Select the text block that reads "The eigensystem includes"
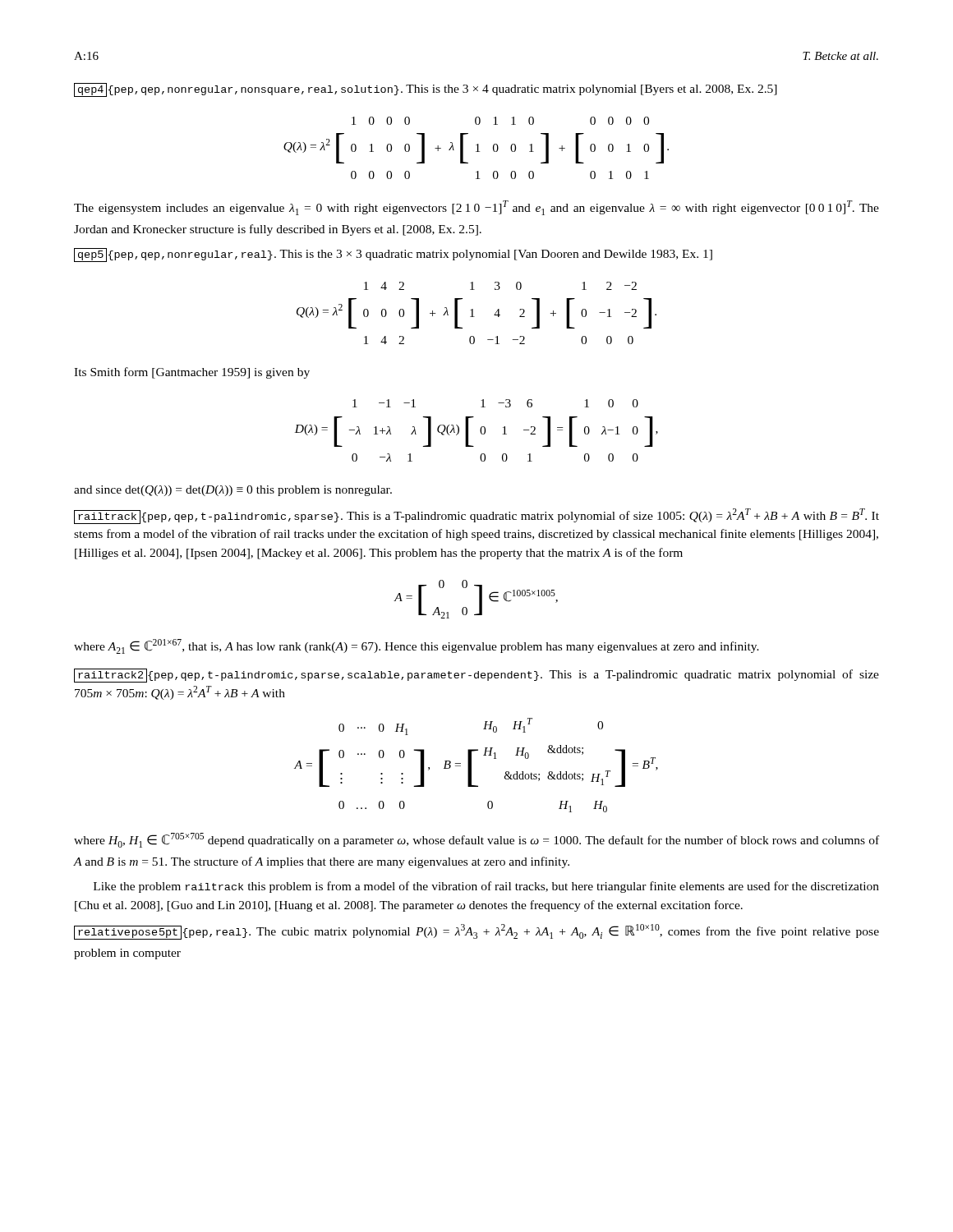Image resolution: width=953 pixels, height=1232 pixels. click(476, 217)
